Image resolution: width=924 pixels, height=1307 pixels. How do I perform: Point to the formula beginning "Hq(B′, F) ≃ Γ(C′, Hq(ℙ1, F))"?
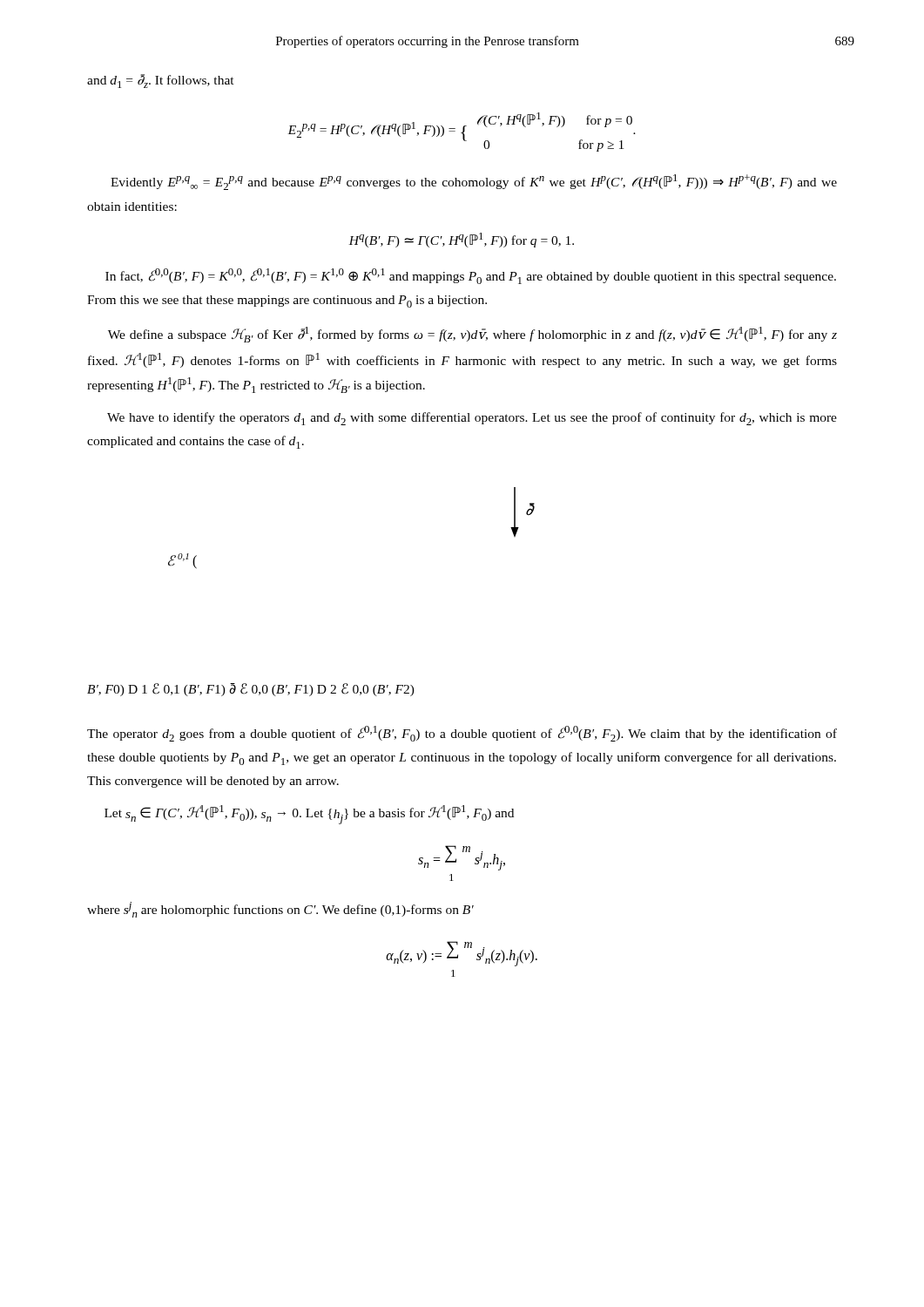[x=462, y=238]
